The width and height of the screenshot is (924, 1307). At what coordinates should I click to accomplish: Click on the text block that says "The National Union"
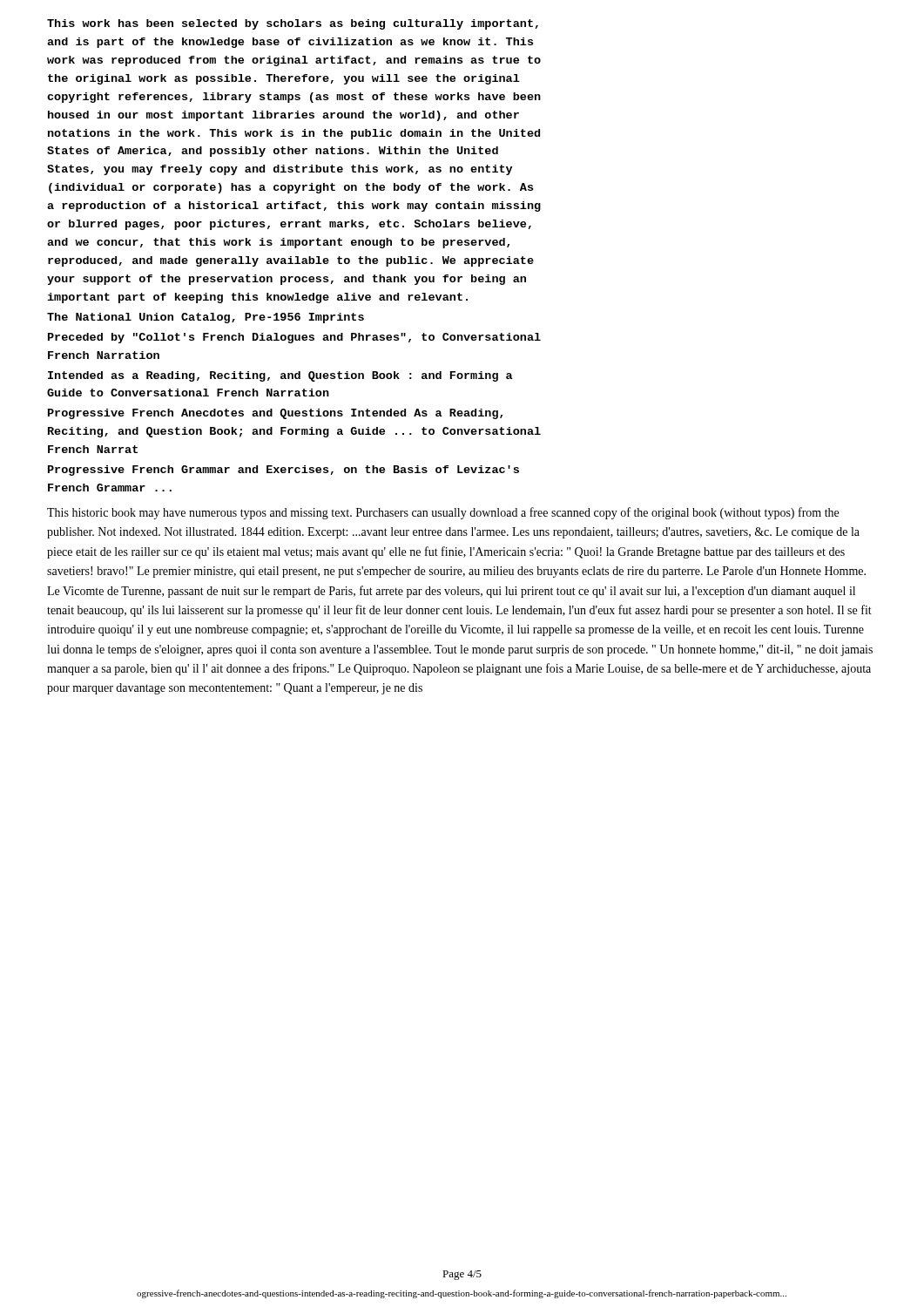point(206,318)
